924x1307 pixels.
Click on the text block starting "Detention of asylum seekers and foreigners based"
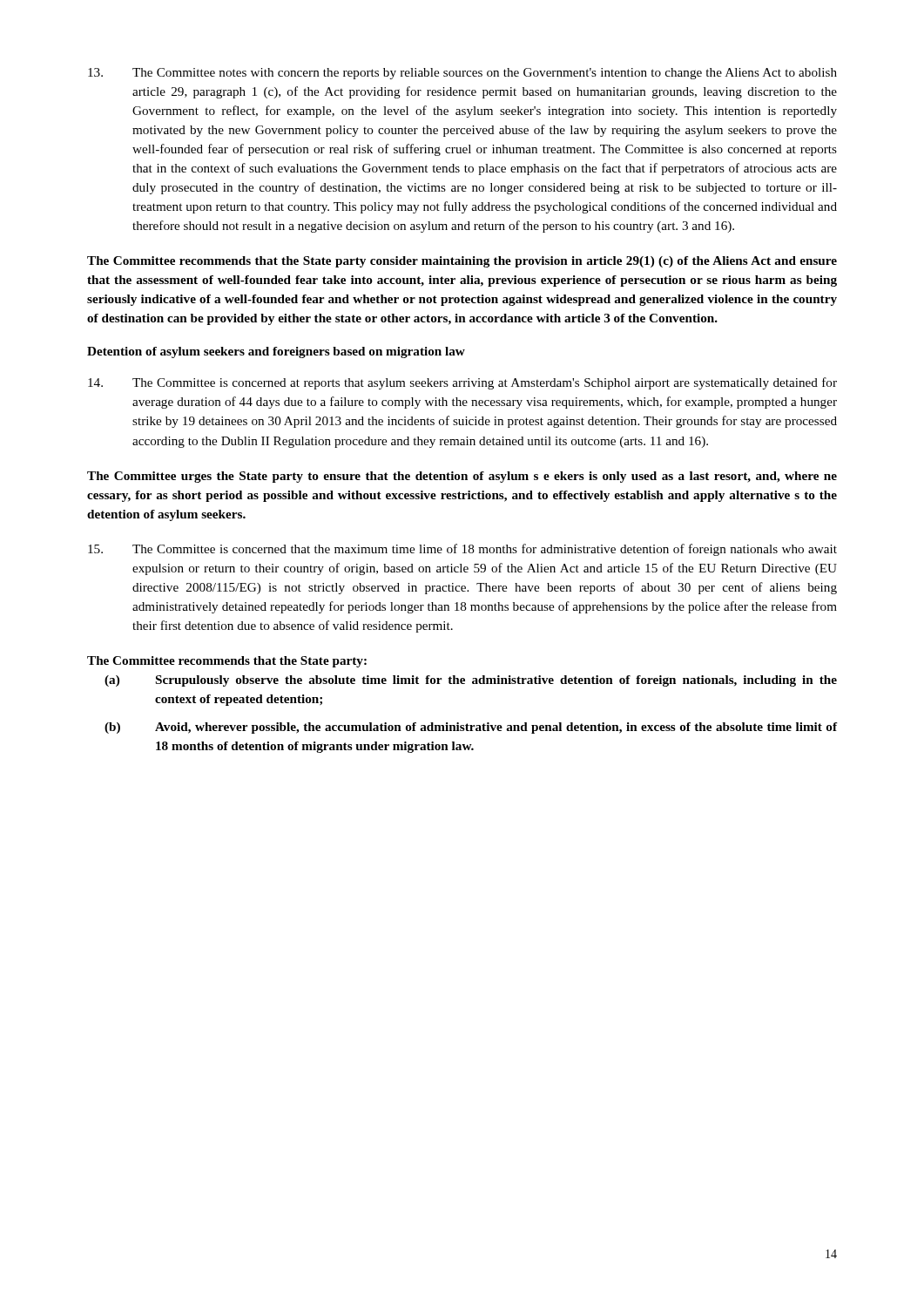pyautogui.click(x=276, y=351)
